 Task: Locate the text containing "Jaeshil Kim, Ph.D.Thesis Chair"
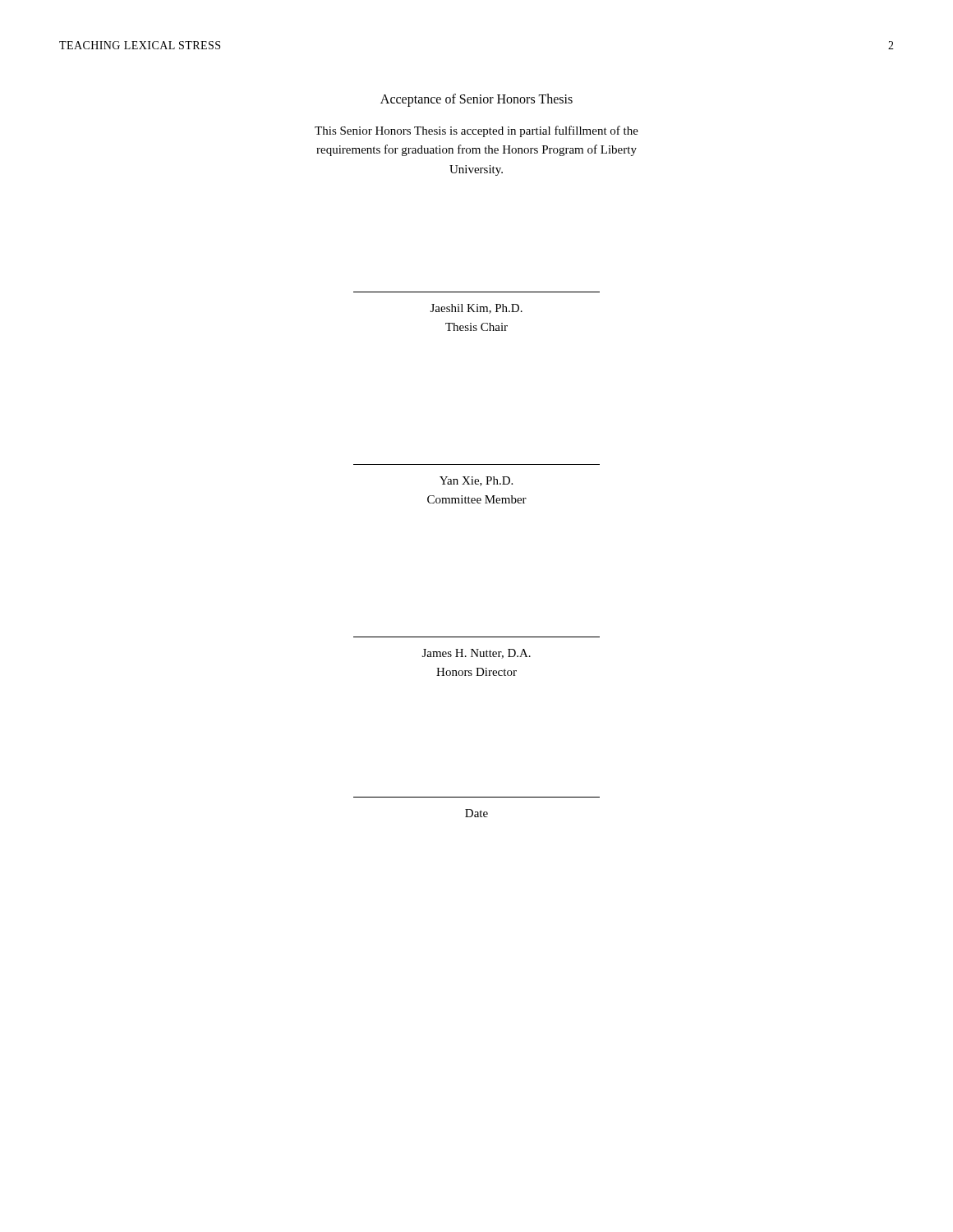(476, 314)
